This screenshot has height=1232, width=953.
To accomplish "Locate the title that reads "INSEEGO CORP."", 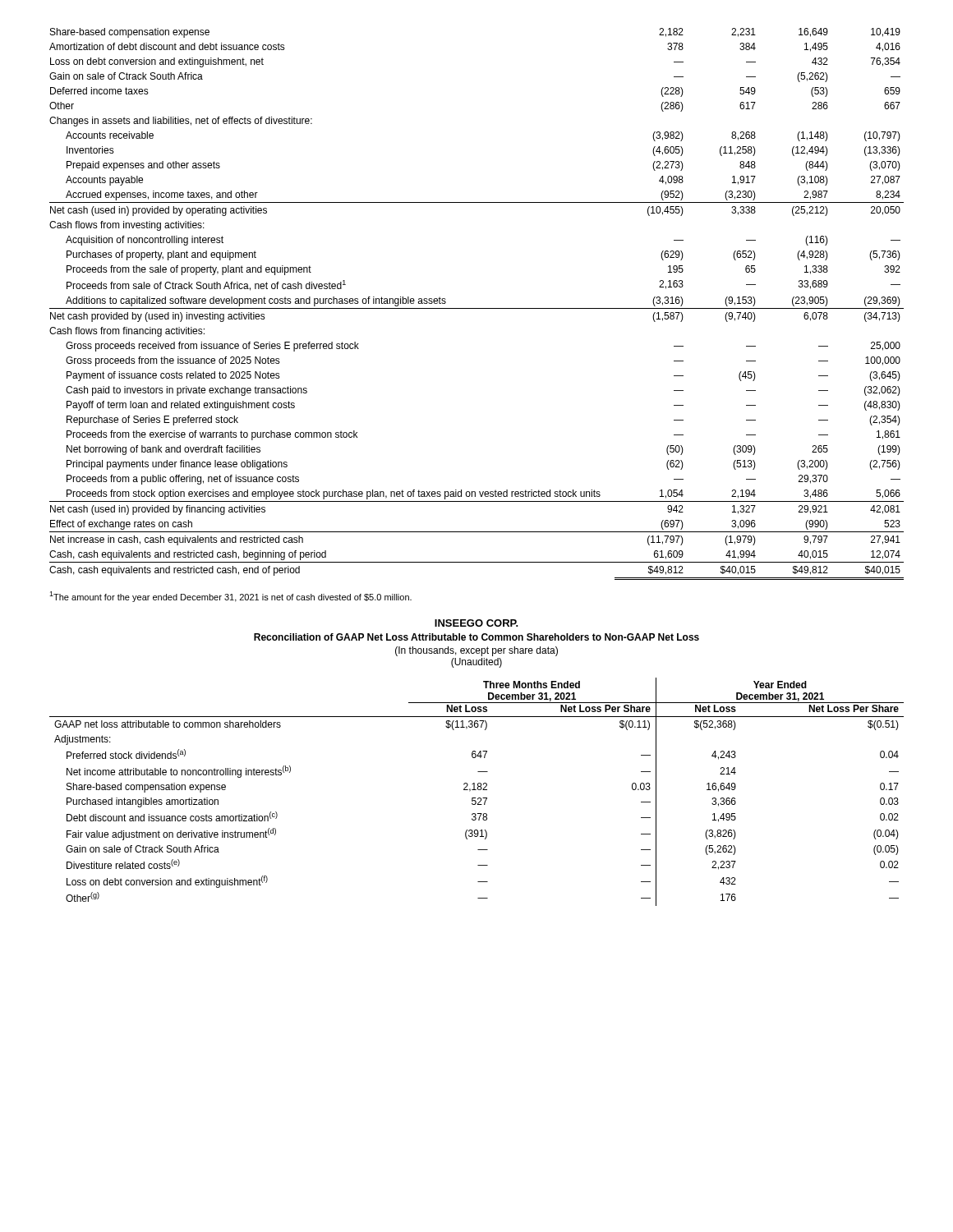I will (476, 623).
